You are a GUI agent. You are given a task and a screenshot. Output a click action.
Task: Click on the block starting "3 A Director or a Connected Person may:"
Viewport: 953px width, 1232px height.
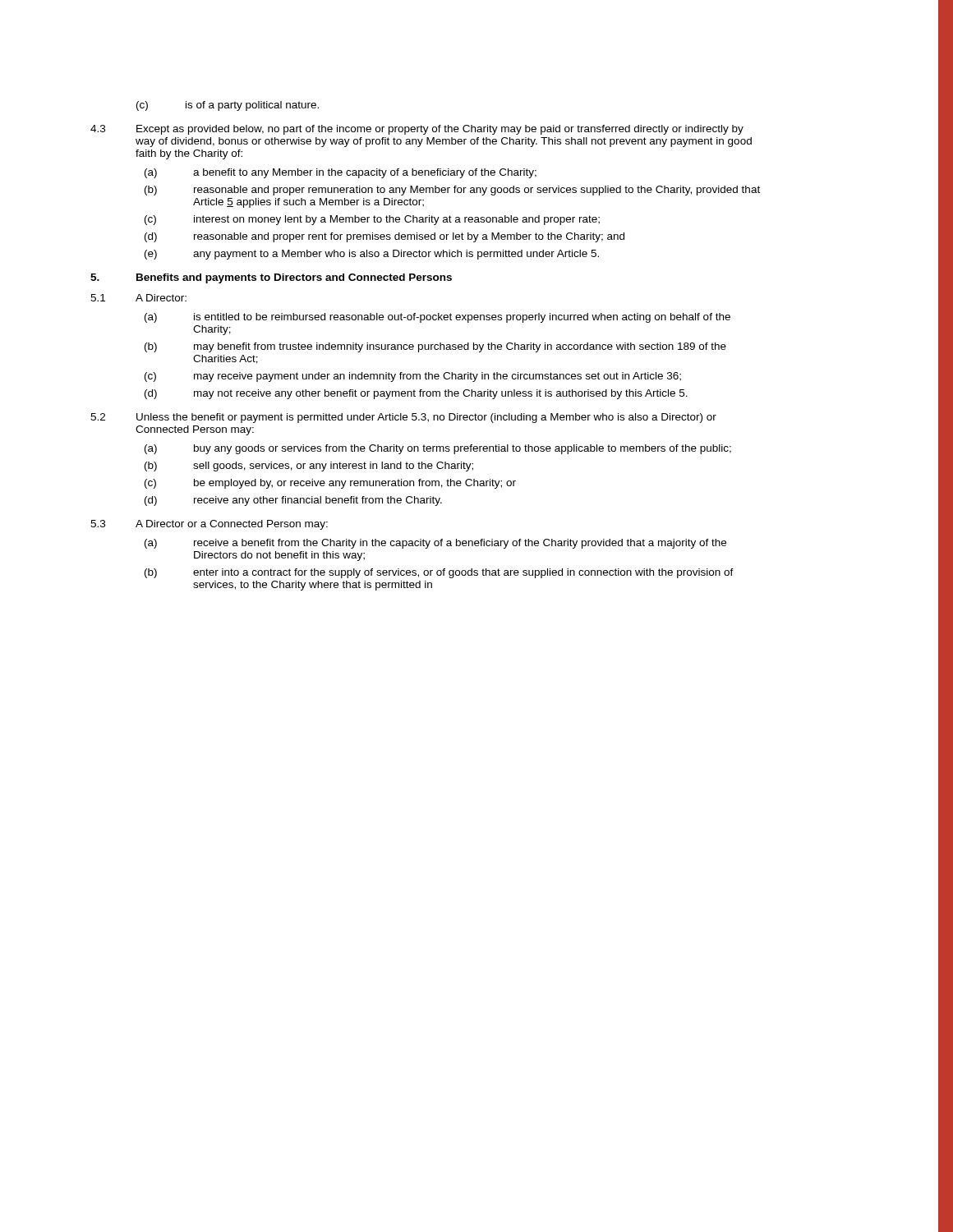point(209,525)
